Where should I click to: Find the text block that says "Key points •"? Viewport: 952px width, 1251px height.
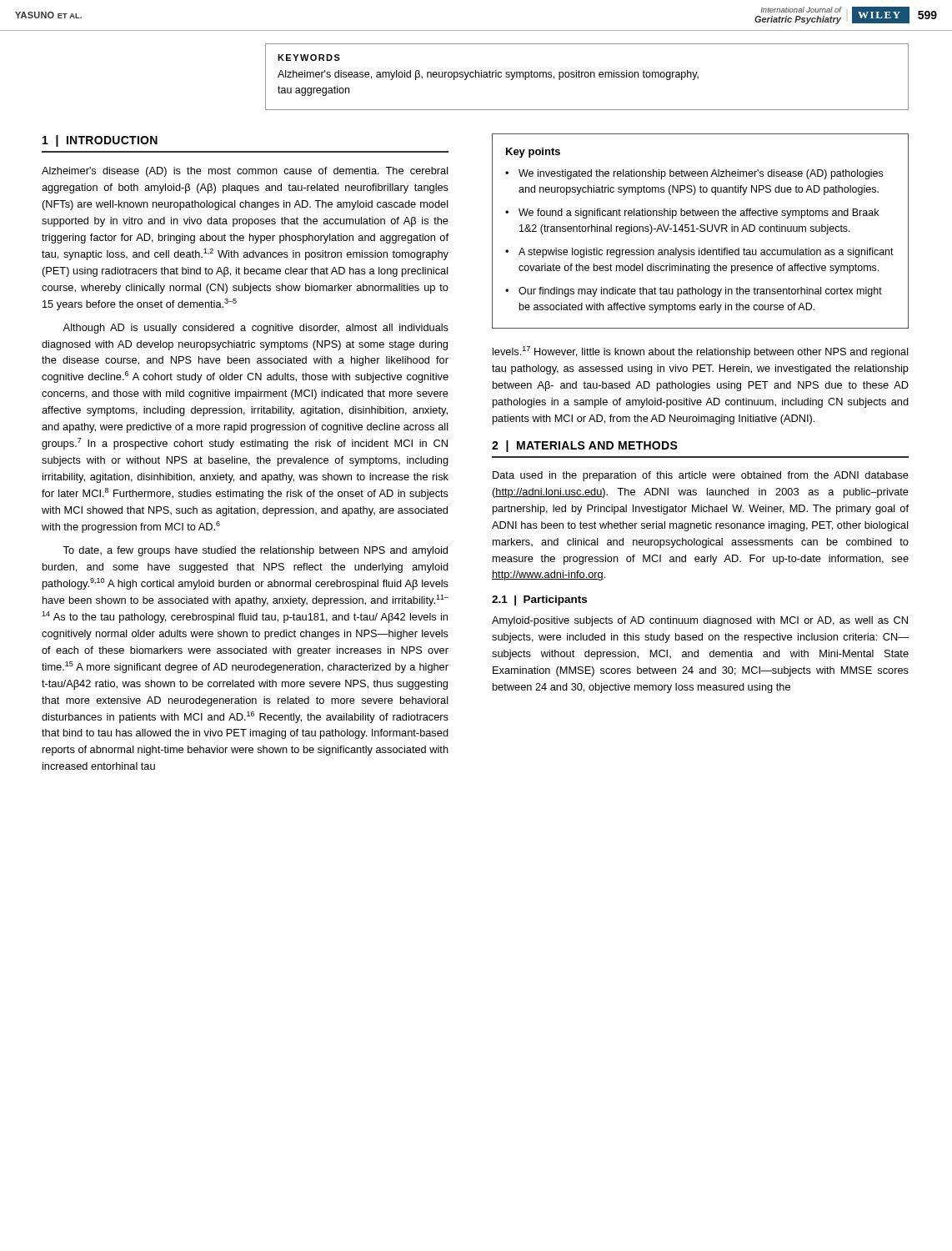pyautogui.click(x=700, y=230)
